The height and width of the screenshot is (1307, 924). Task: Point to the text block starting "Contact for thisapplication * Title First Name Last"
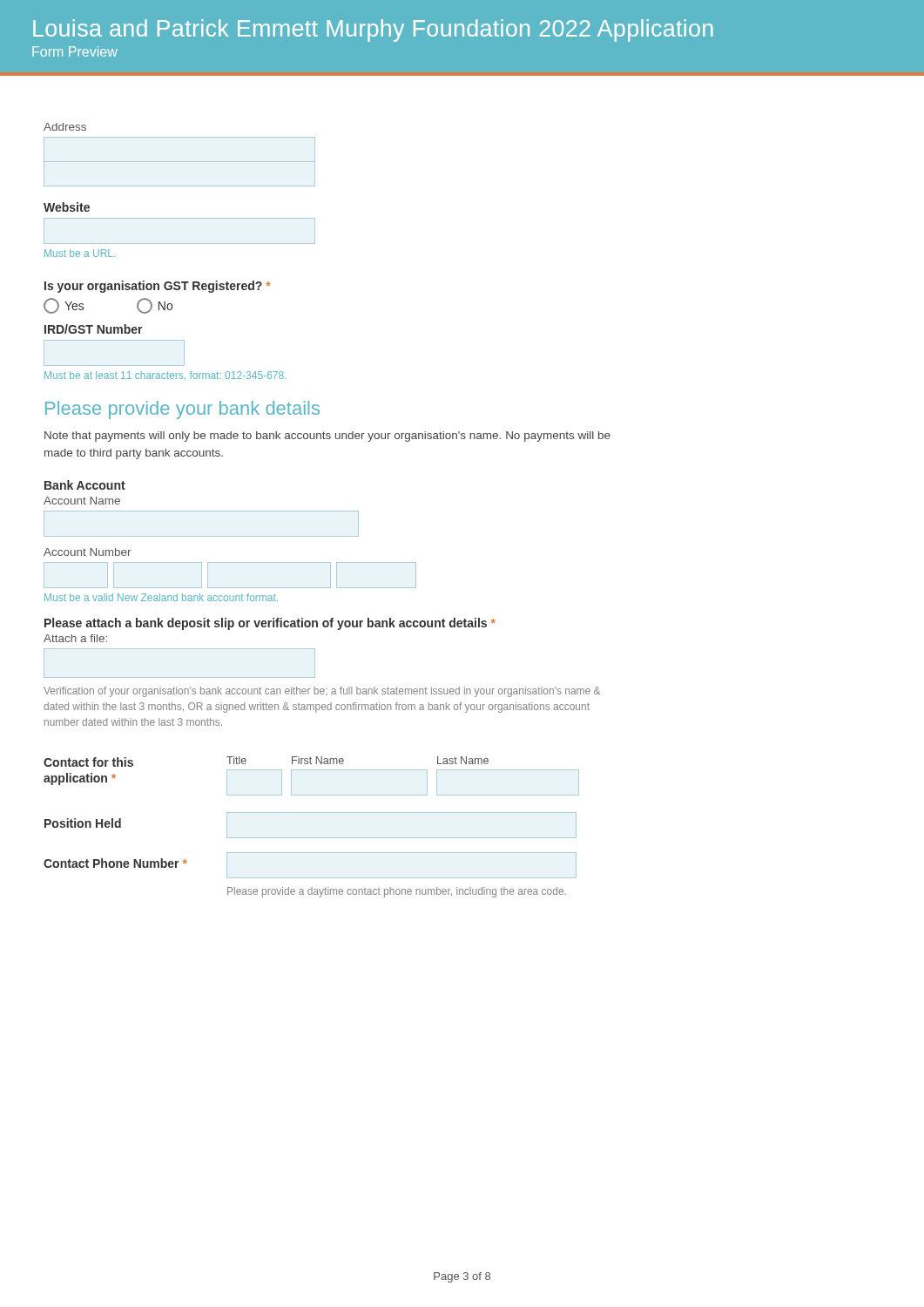[x=462, y=776]
